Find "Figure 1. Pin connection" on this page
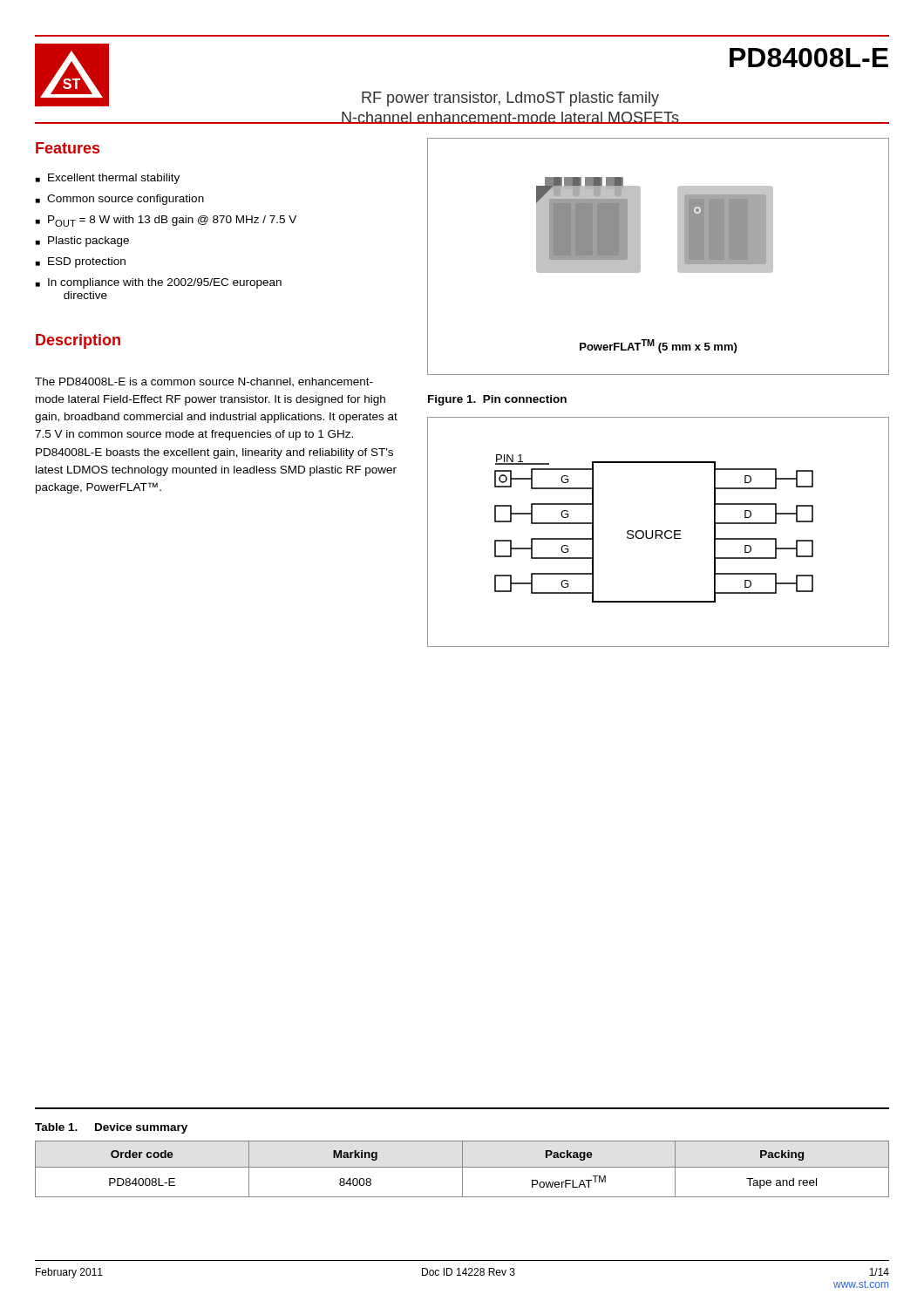This screenshot has width=924, height=1308. tap(497, 399)
